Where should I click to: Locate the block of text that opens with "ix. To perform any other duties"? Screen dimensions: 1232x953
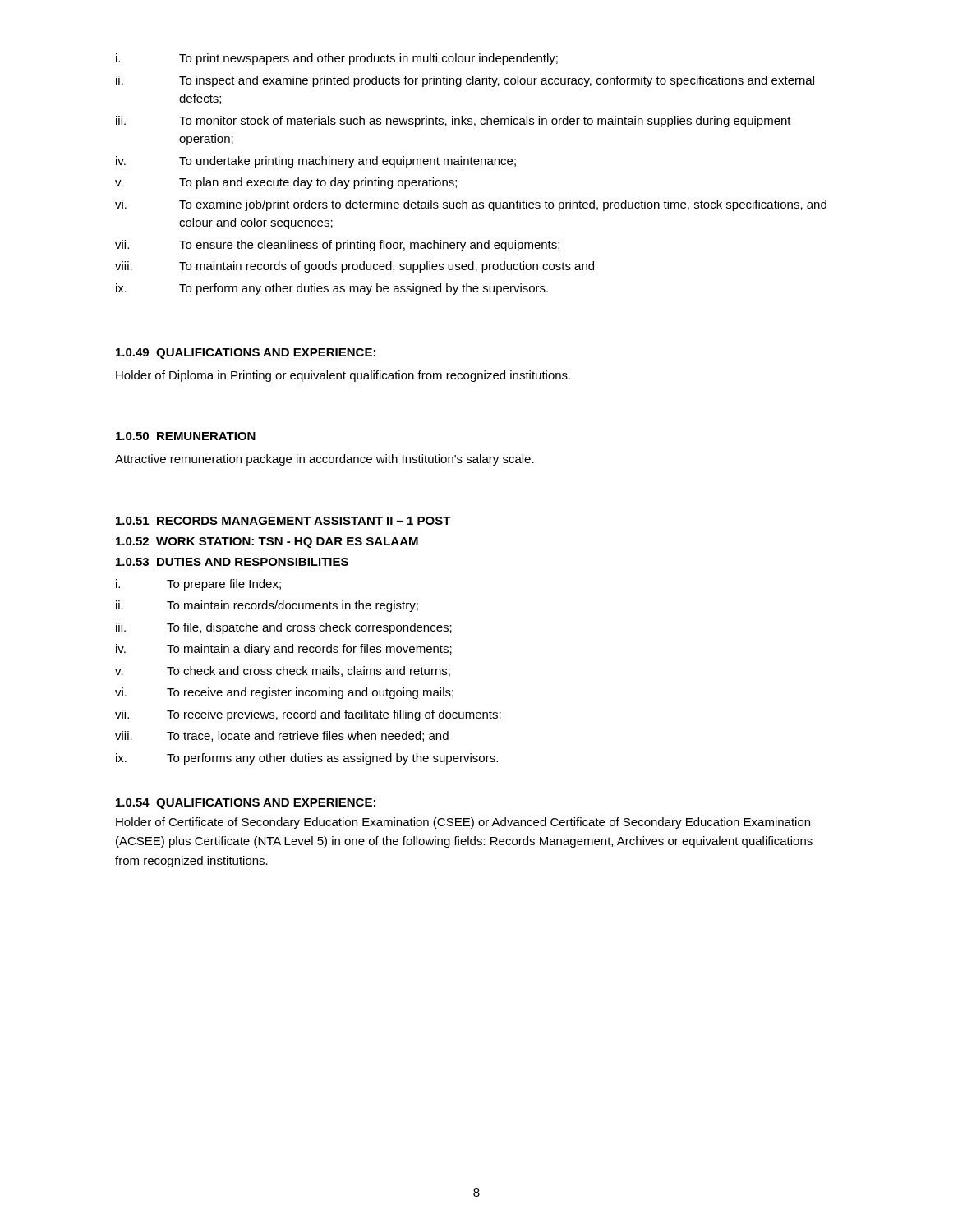(476, 288)
